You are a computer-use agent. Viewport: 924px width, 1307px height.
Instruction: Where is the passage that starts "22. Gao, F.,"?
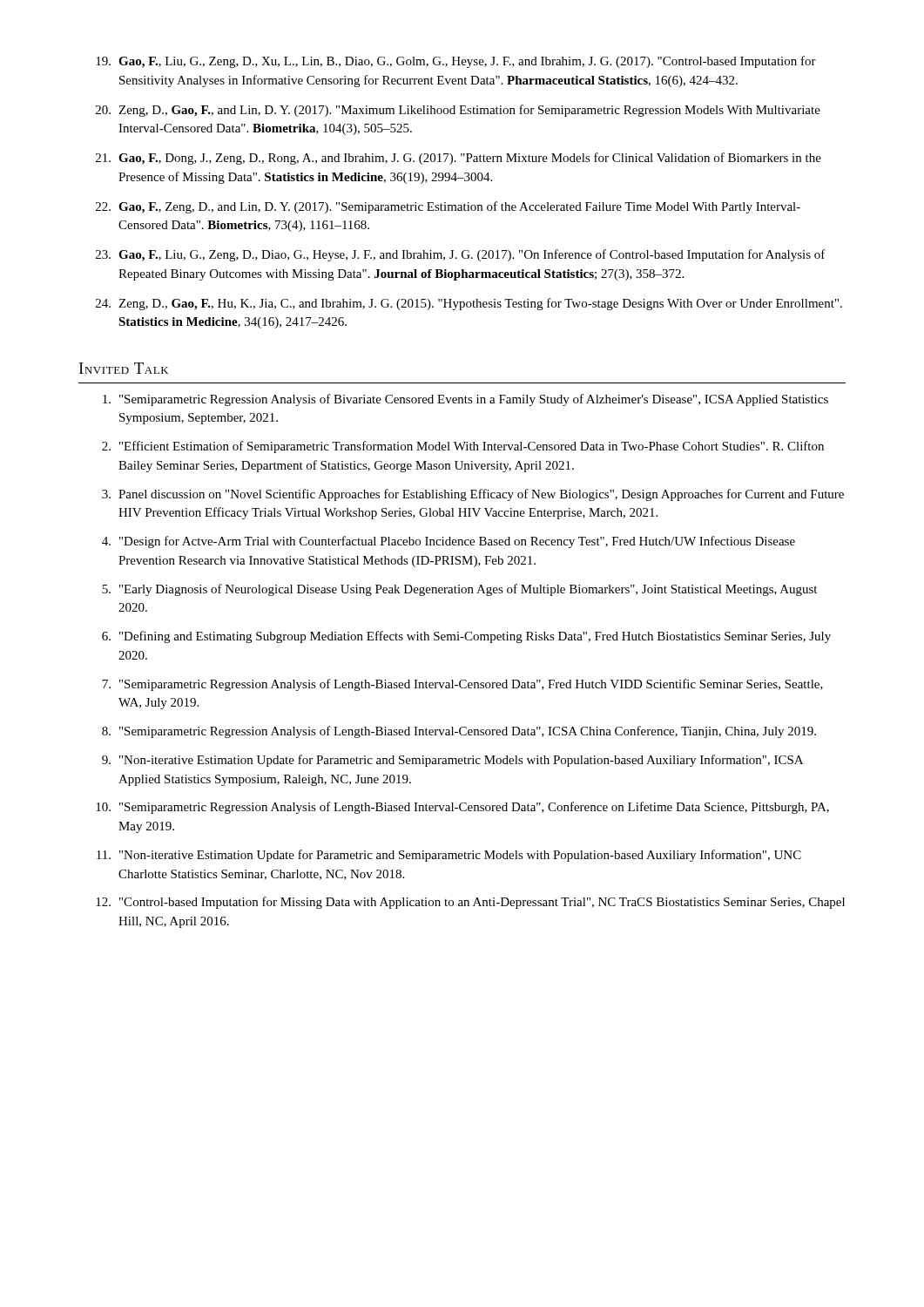click(462, 216)
